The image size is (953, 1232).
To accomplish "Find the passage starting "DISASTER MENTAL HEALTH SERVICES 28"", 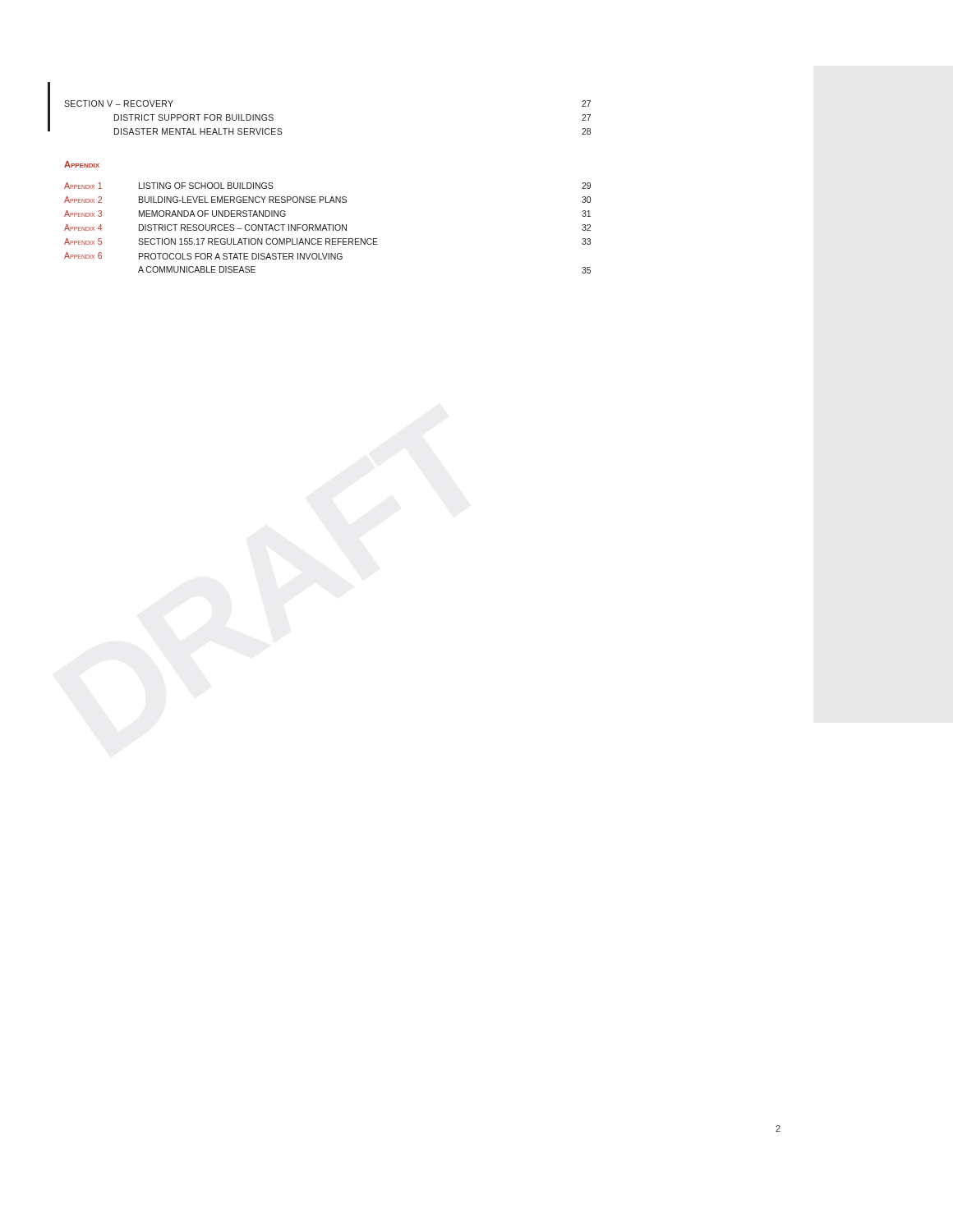I will click(x=203, y=132).
